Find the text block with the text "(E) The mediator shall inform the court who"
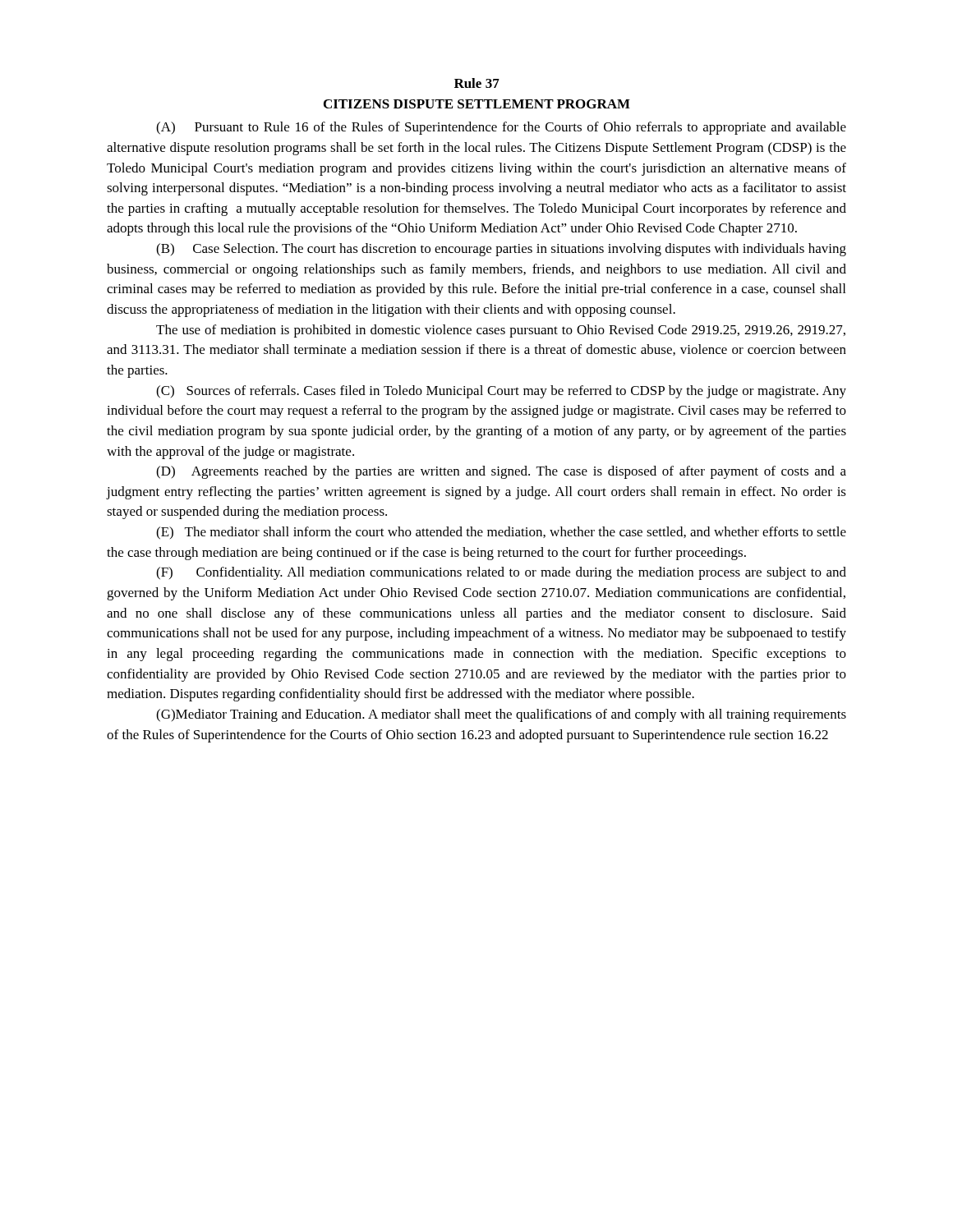This screenshot has width=953, height=1232. (x=476, y=543)
